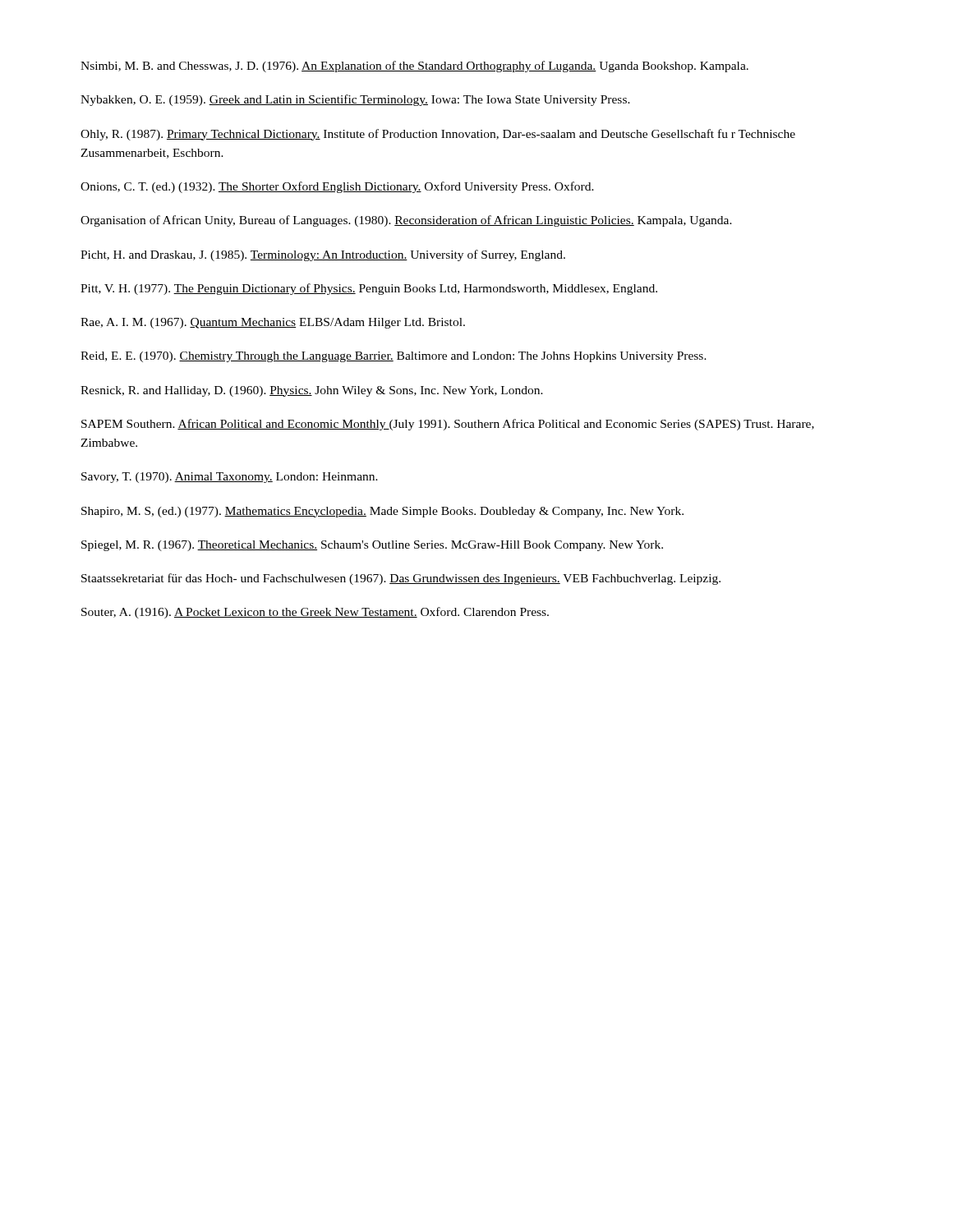Locate the list item that says "Onions, C. T. (ed.) (1932). The Shorter Oxford"
The width and height of the screenshot is (953, 1232).
[x=337, y=186]
